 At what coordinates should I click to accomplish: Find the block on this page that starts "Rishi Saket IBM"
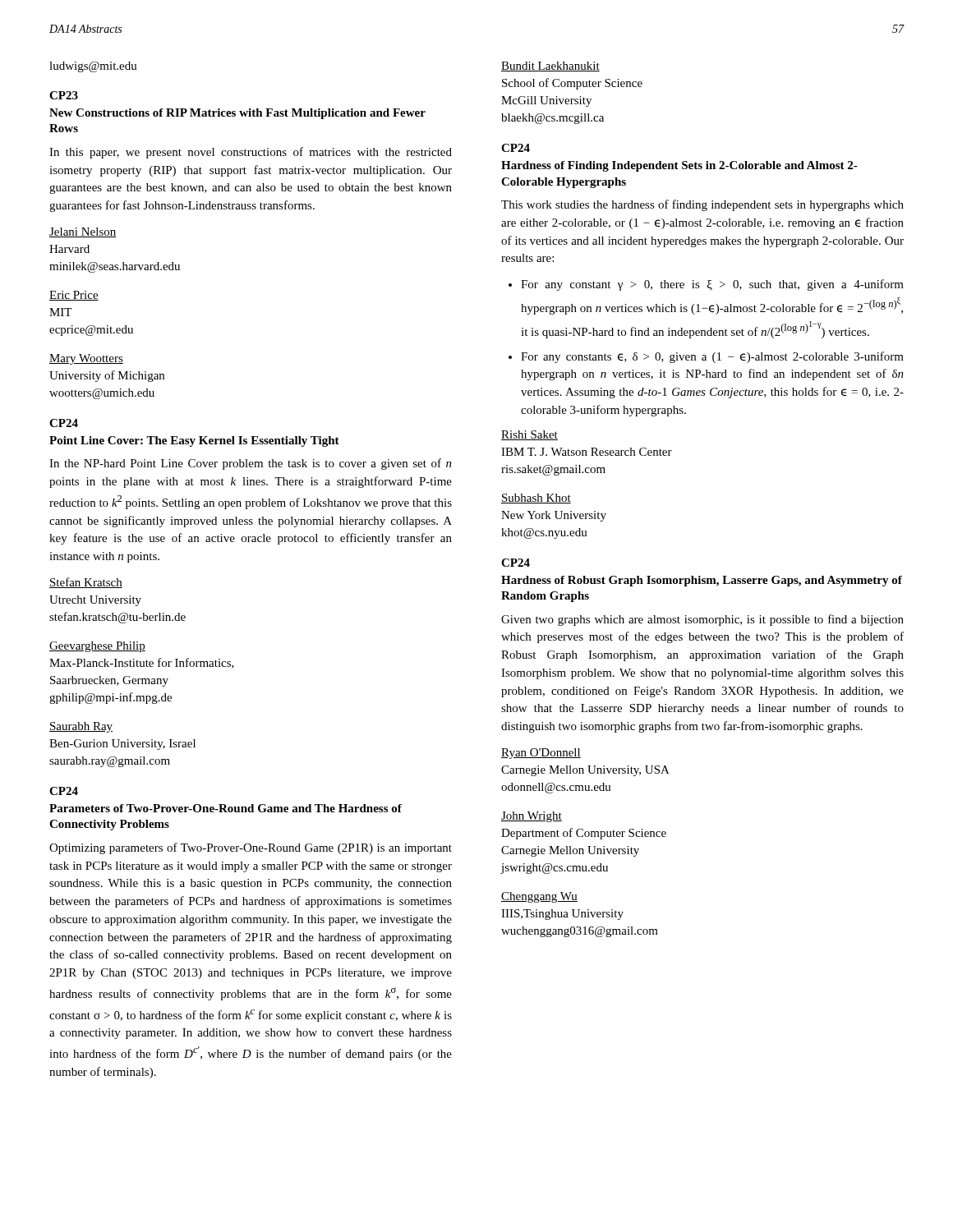pos(529,435)
